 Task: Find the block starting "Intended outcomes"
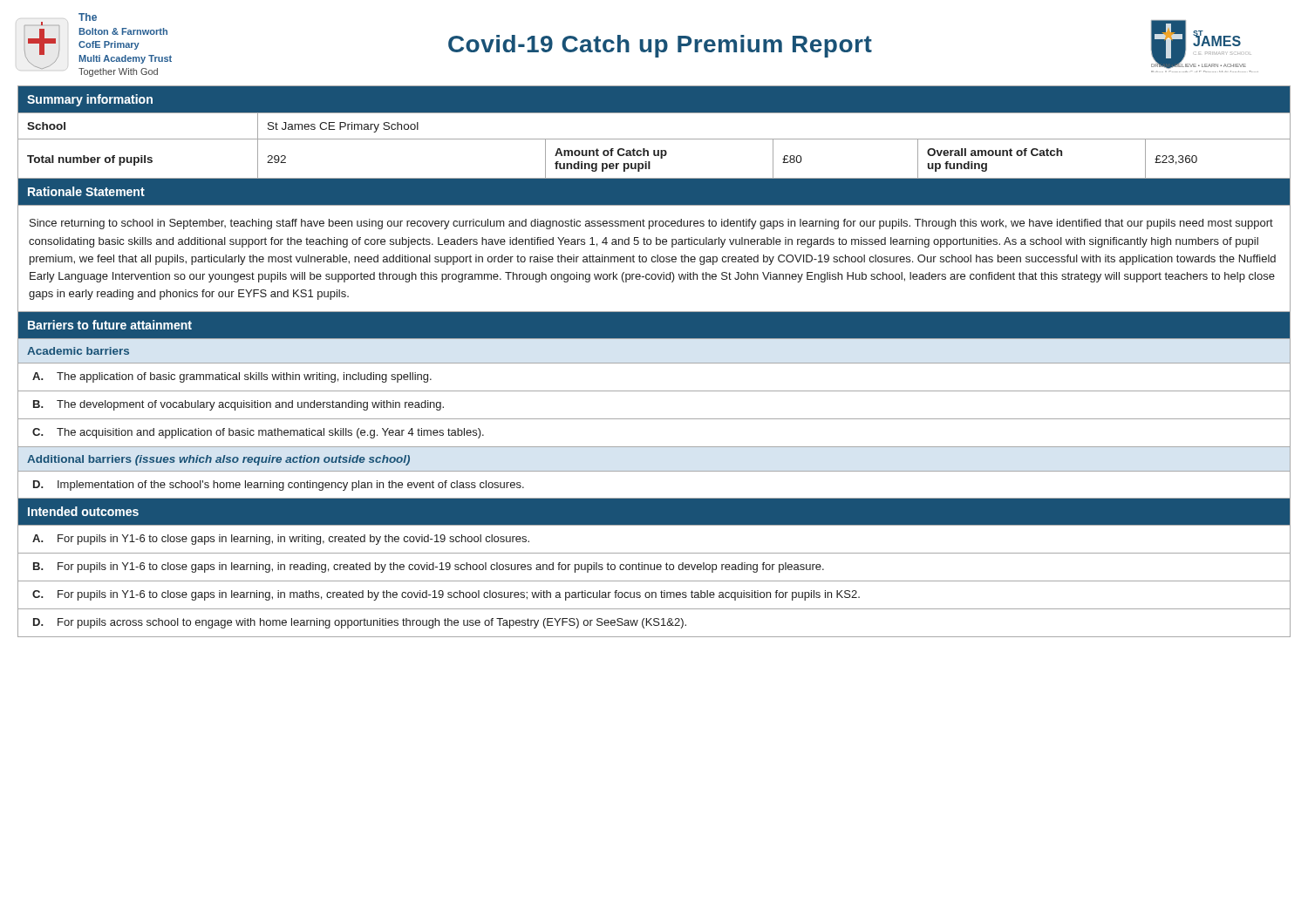[83, 512]
